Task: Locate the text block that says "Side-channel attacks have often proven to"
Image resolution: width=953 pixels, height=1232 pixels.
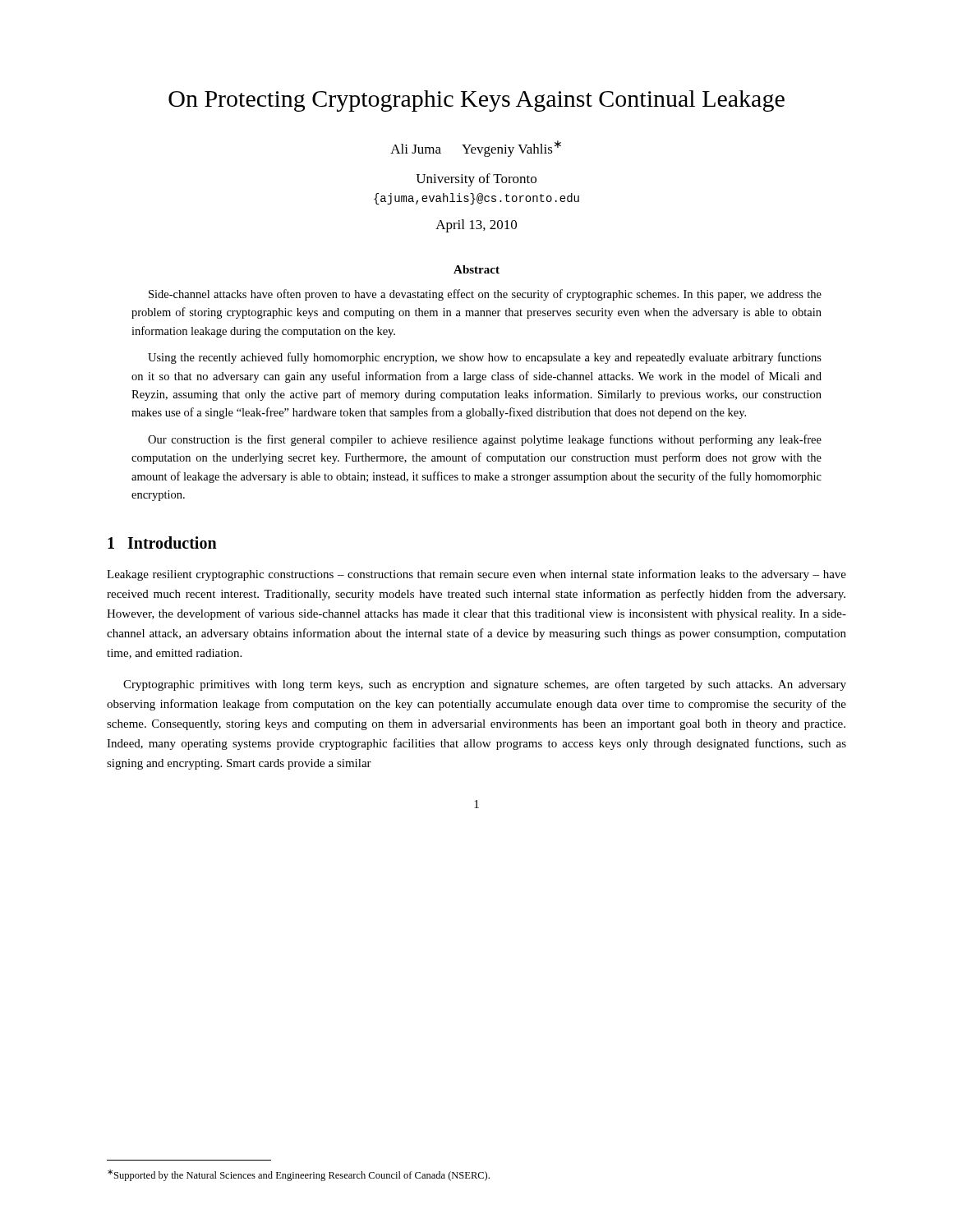Action: click(x=476, y=312)
